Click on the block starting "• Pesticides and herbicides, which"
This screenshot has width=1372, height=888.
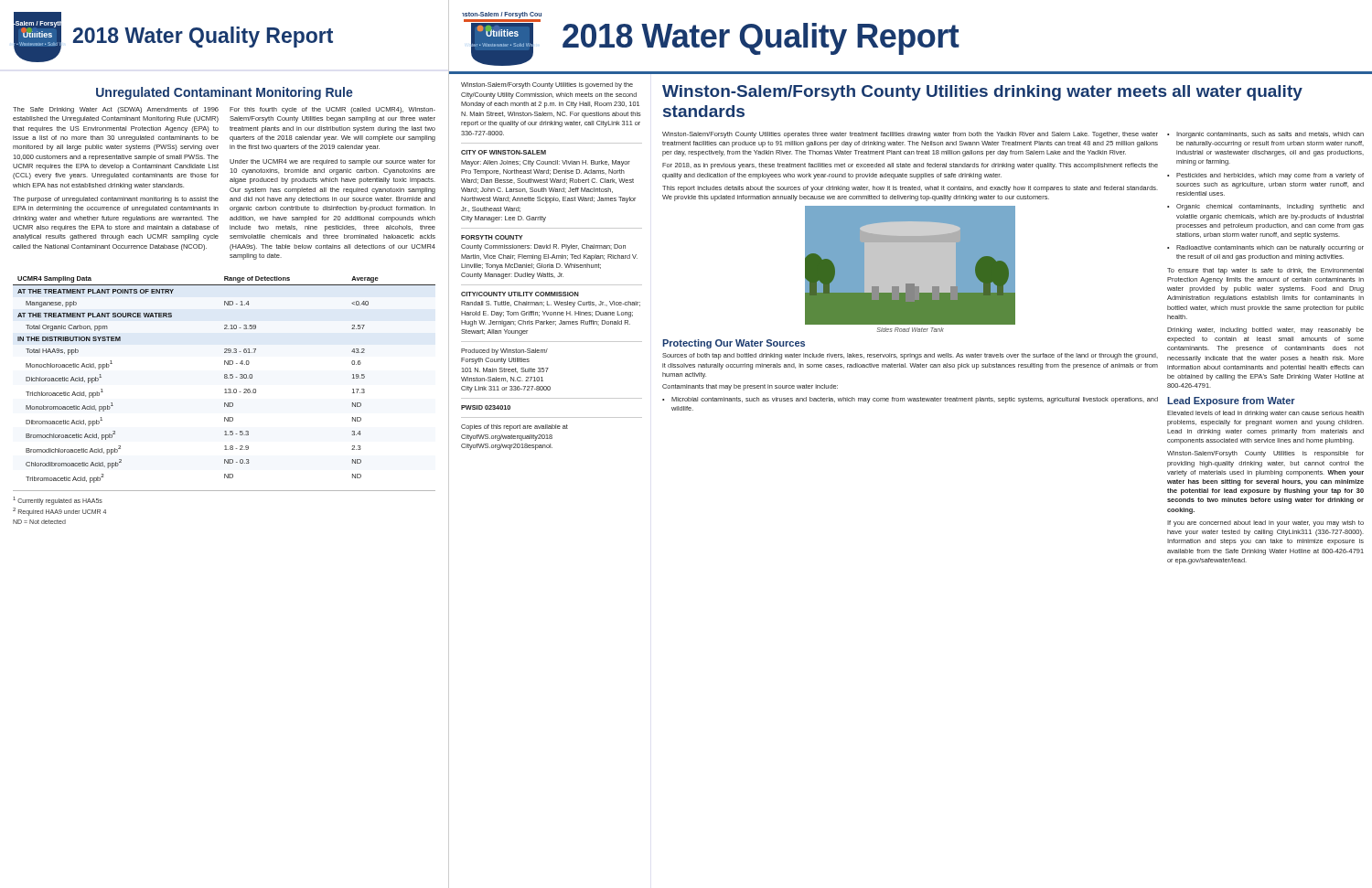(1265, 184)
